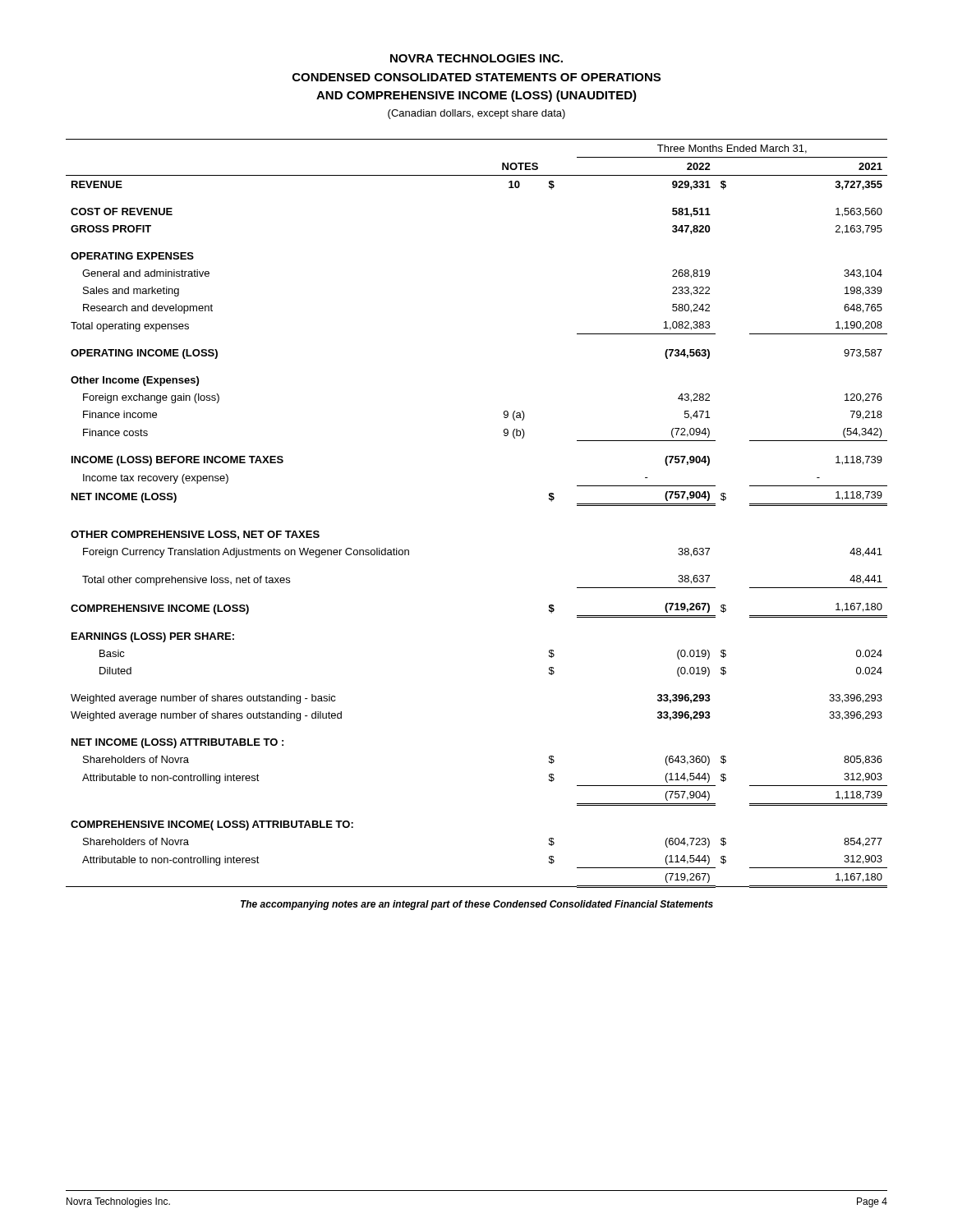953x1232 pixels.
Task: Click the table
Action: coord(476,524)
